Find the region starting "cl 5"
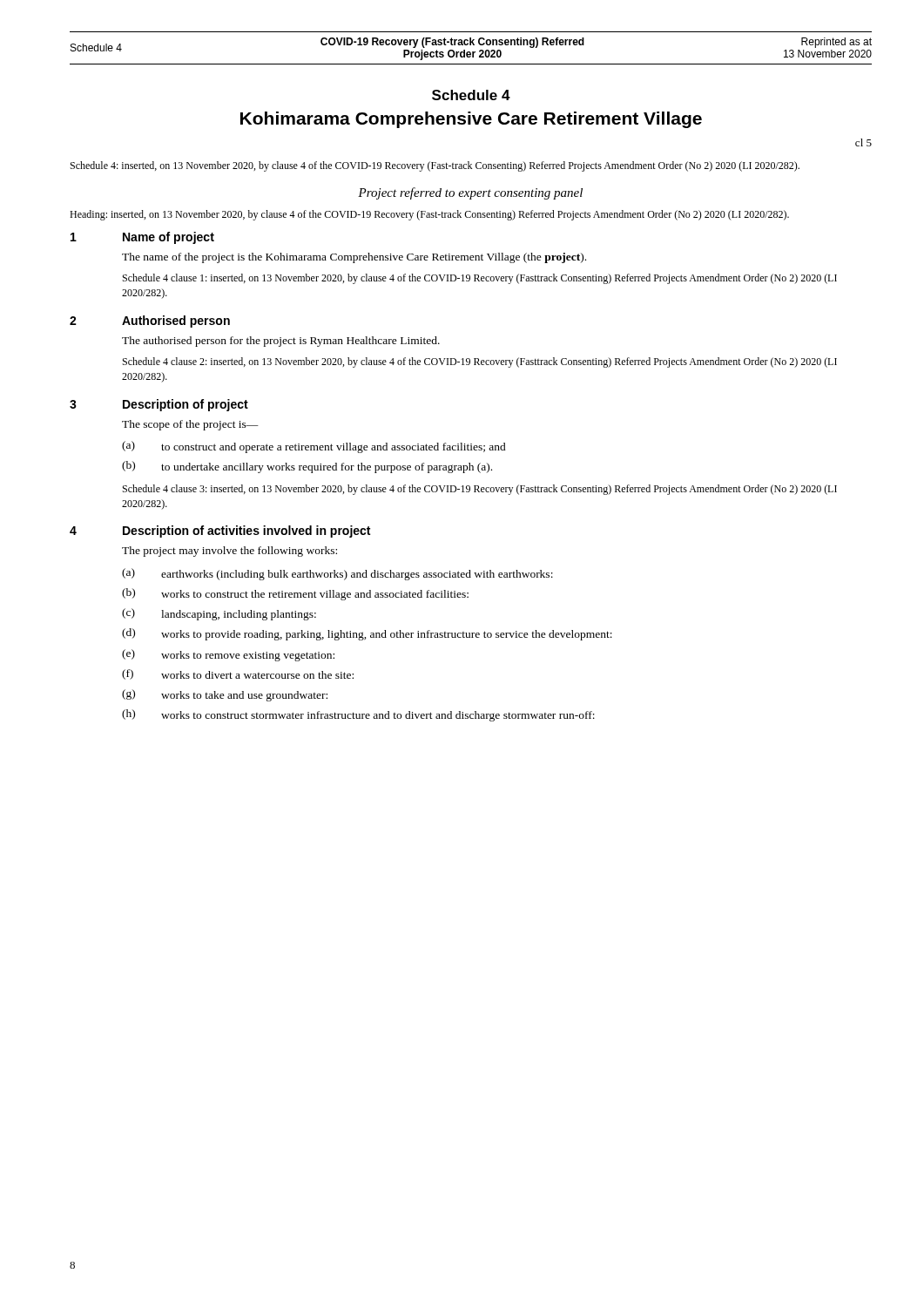The width and height of the screenshot is (924, 1307). click(863, 142)
